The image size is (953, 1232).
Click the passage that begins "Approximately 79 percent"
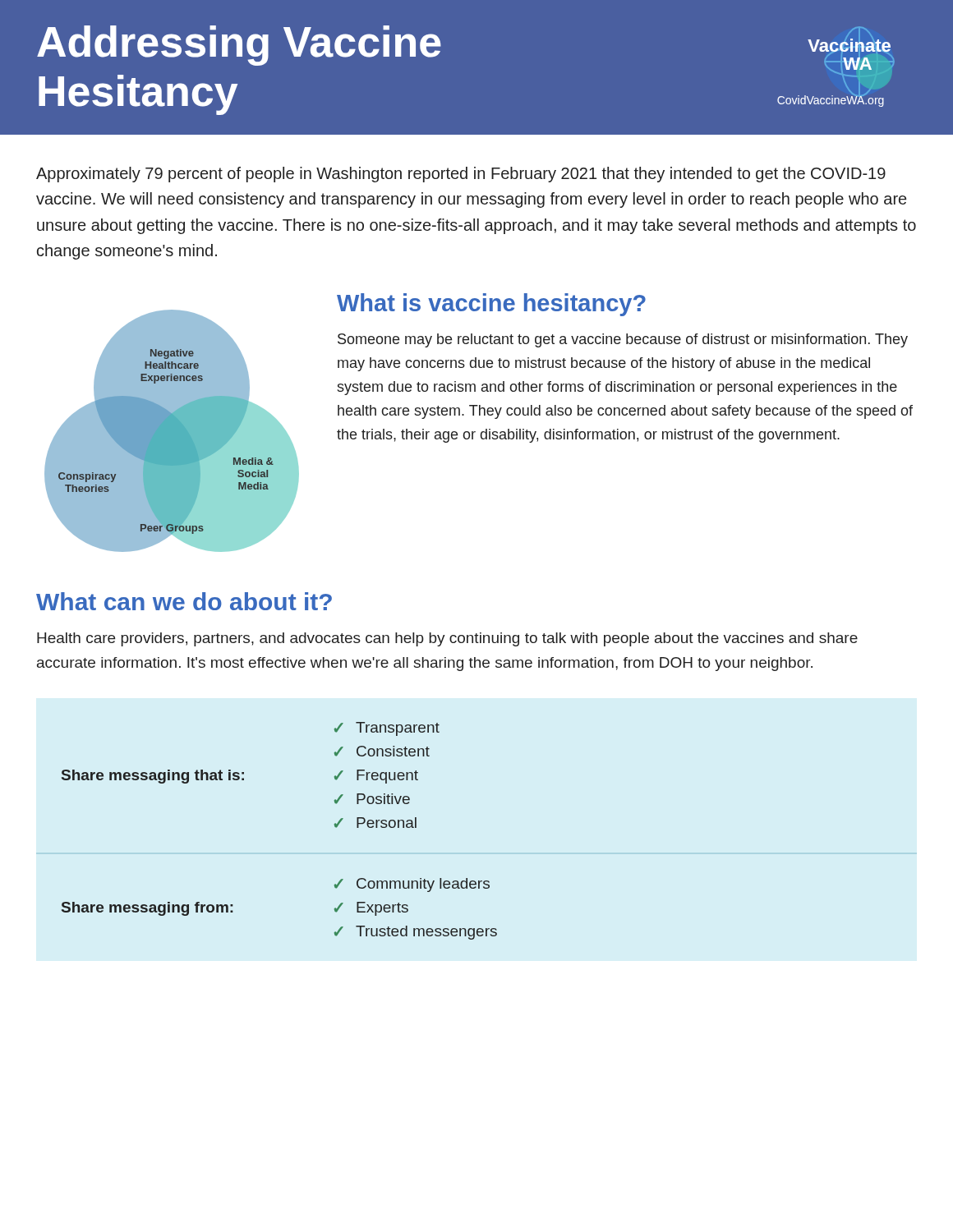476,212
